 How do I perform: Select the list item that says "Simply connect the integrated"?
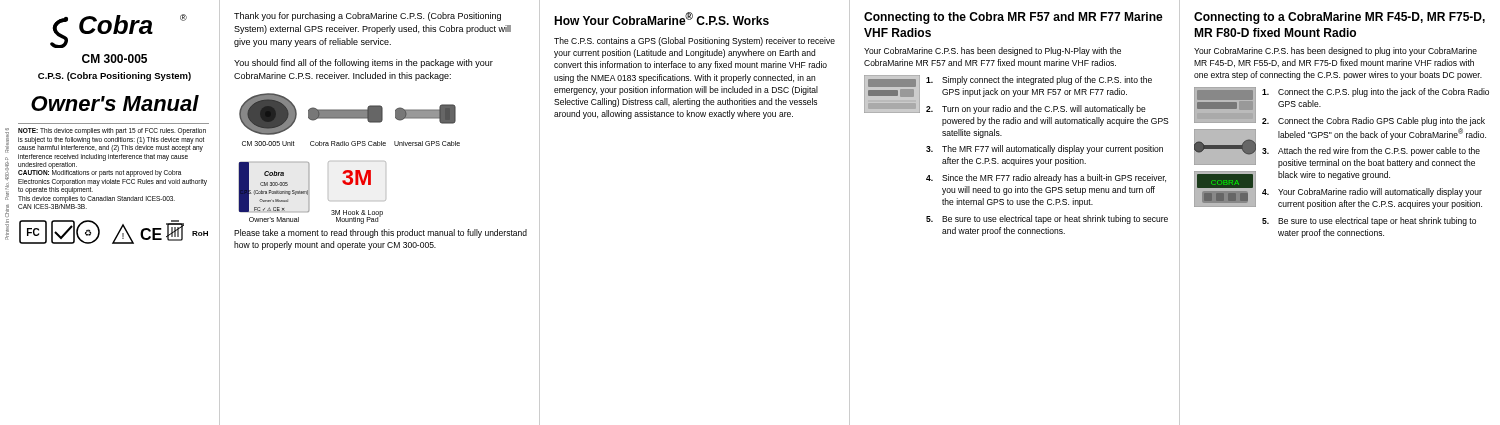pos(1047,87)
